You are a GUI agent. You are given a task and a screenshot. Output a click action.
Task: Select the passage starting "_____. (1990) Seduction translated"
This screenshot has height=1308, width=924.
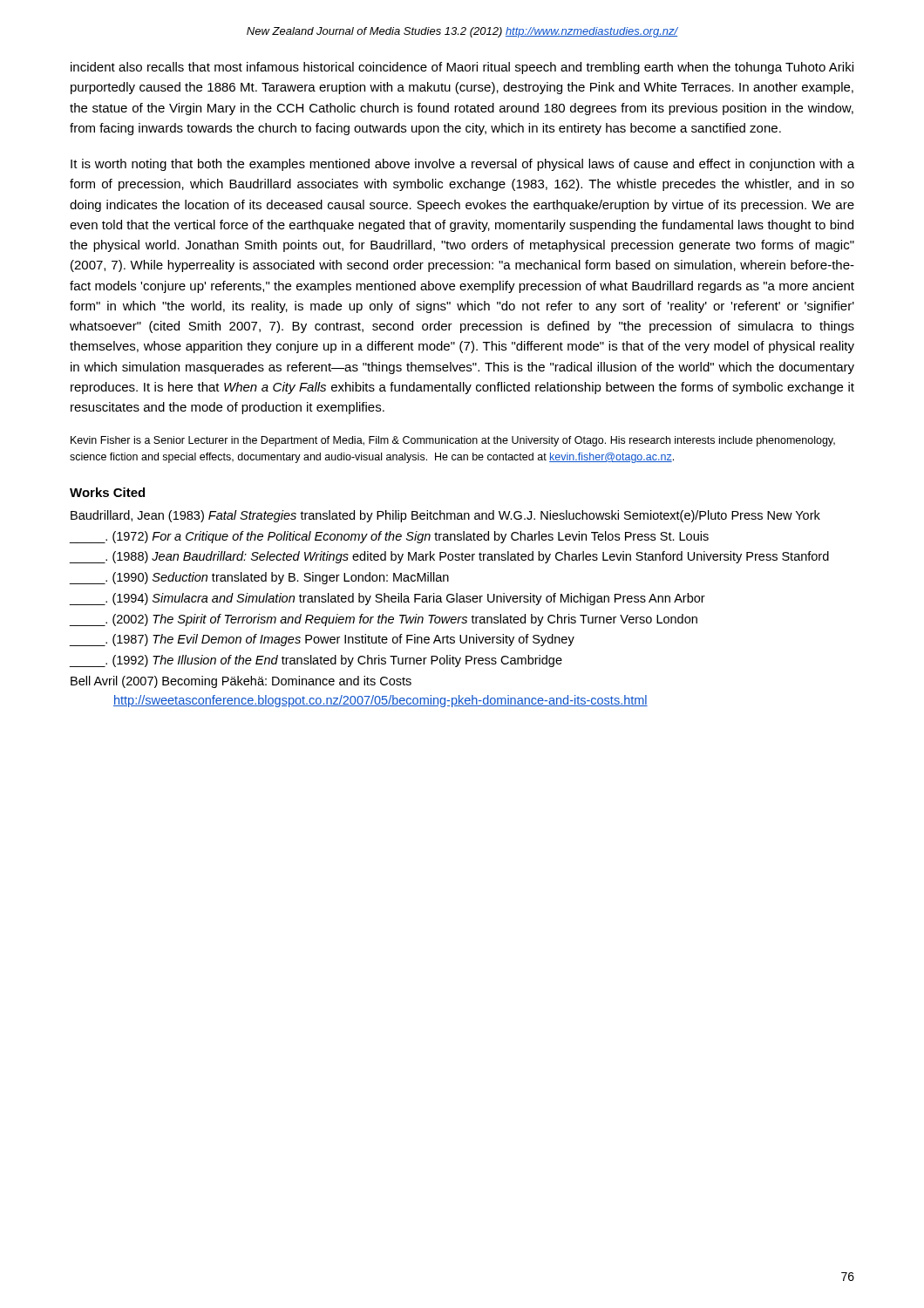pos(259,577)
